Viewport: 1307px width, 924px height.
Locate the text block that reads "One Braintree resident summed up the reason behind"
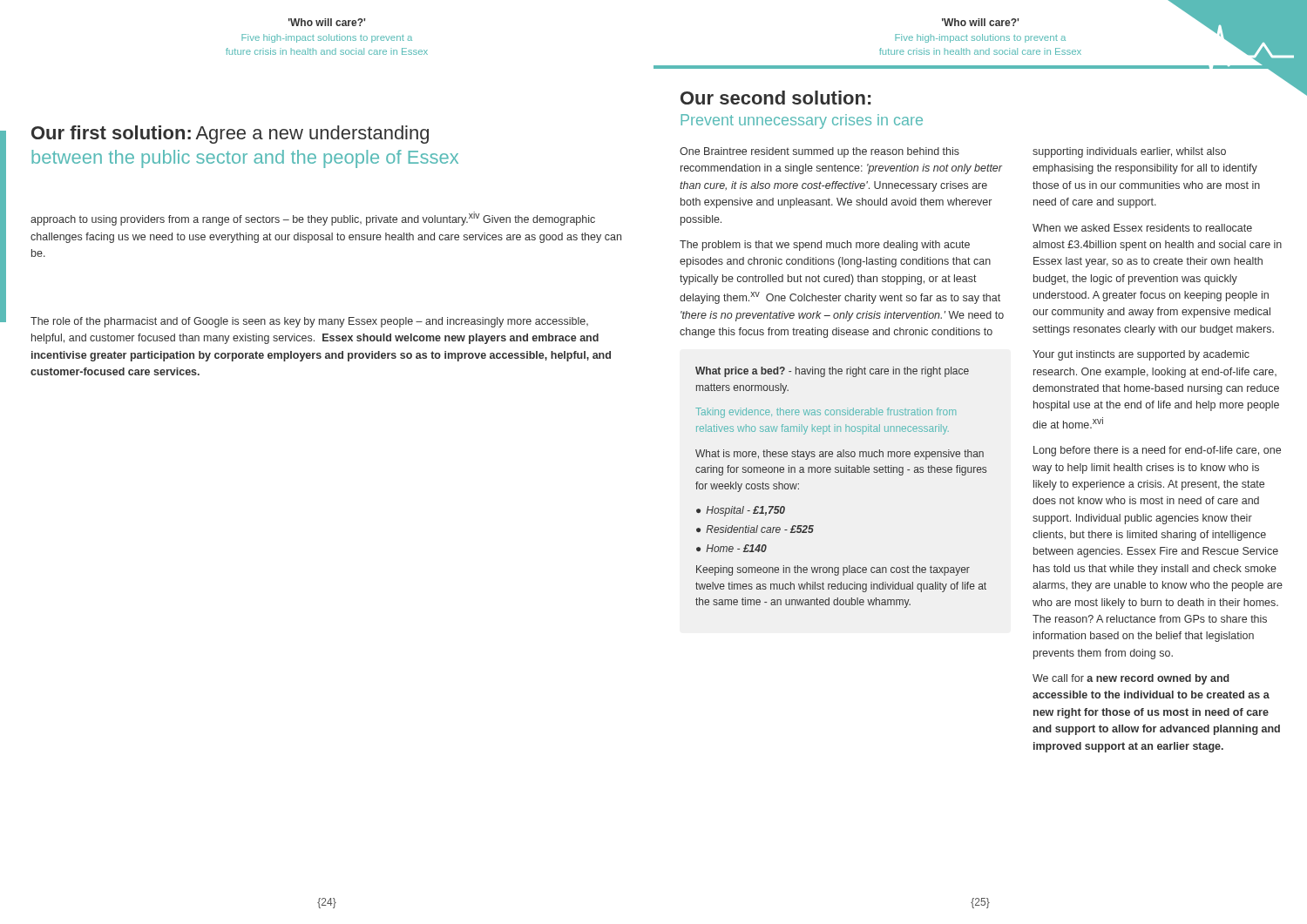pyautogui.click(x=845, y=242)
